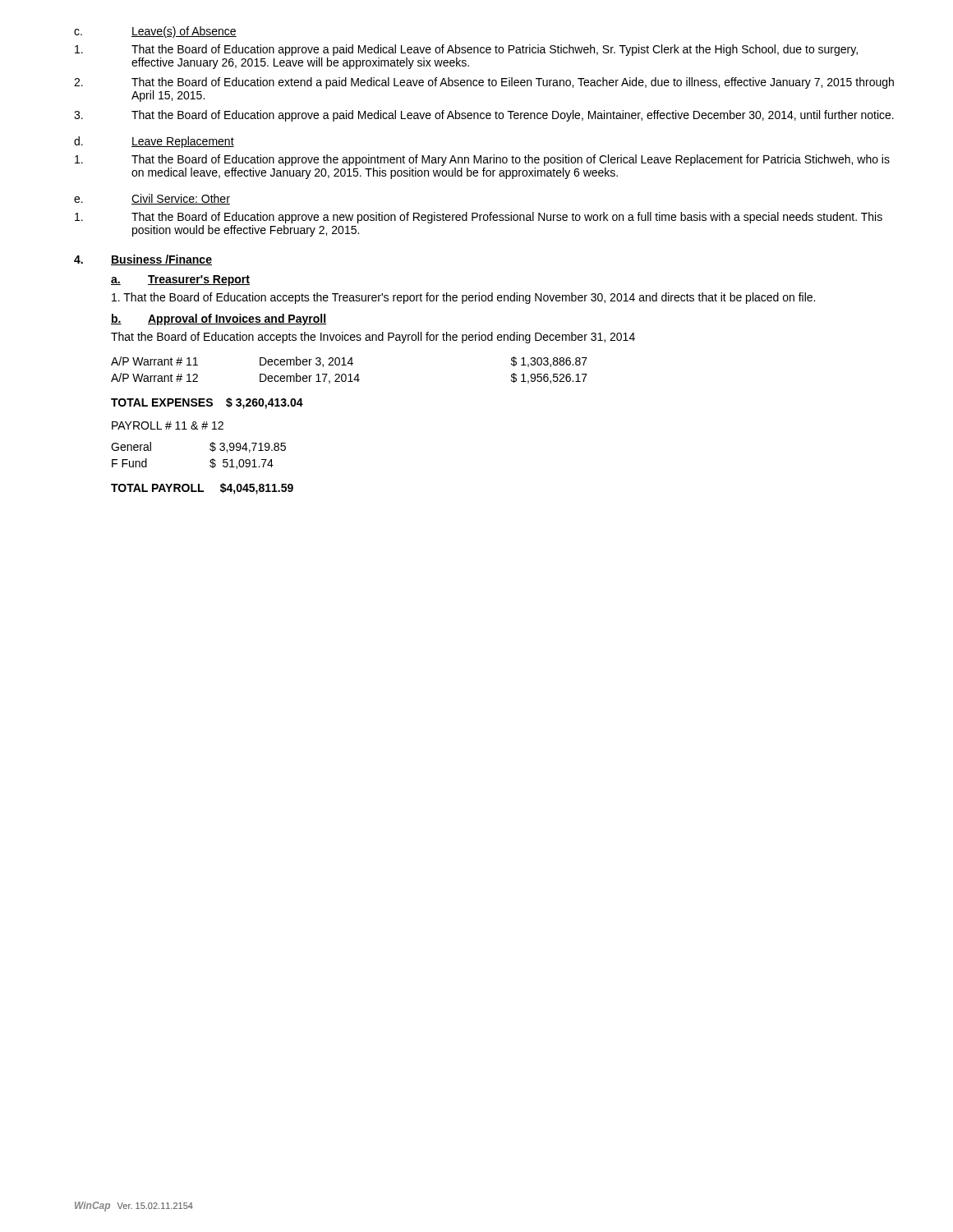This screenshot has height=1232, width=953.
Task: Select the passage starting "That the Board of Education accepts the Invoices"
Action: pyautogui.click(x=373, y=337)
